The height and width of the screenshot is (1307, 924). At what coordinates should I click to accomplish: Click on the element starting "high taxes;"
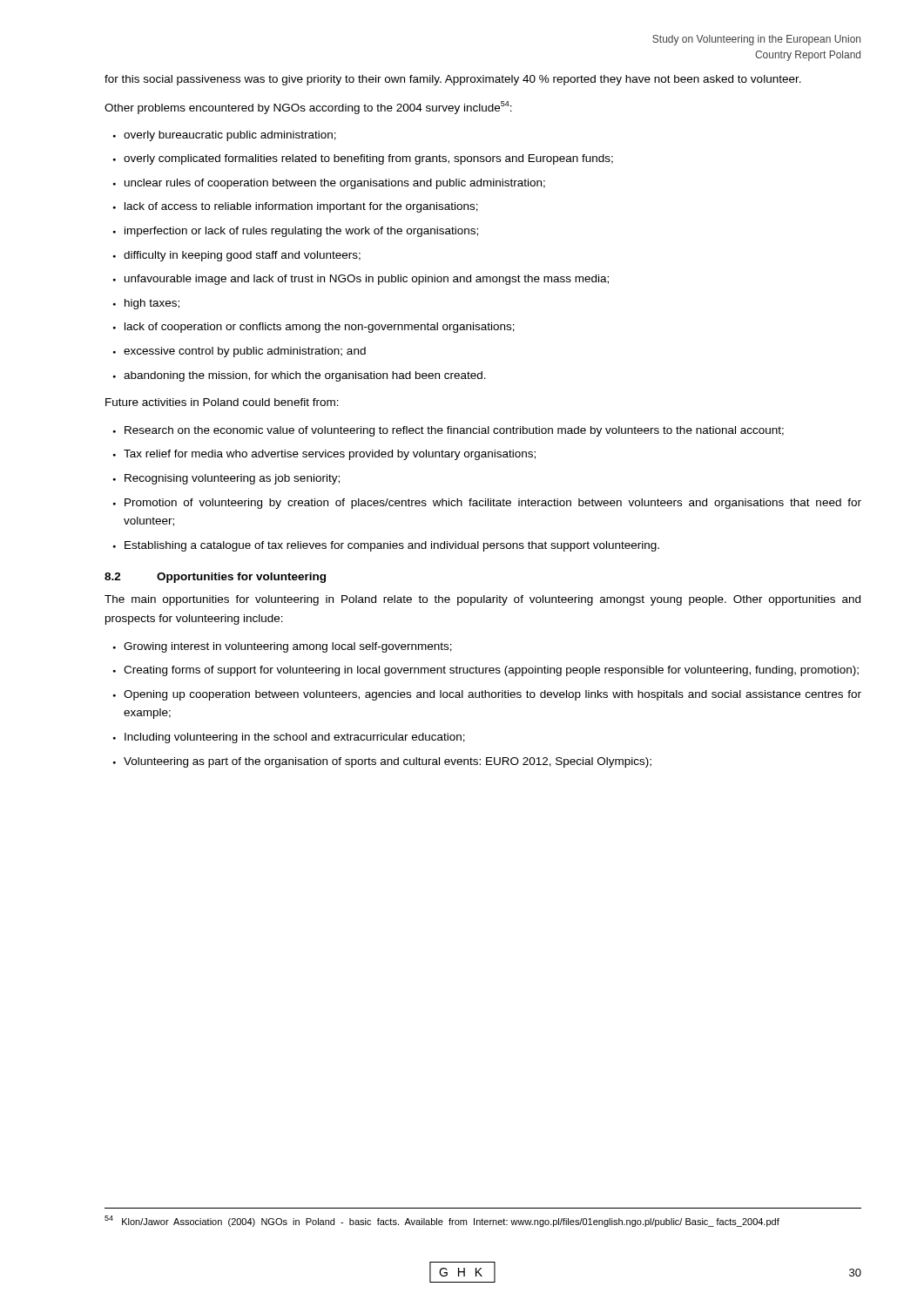pos(146,304)
